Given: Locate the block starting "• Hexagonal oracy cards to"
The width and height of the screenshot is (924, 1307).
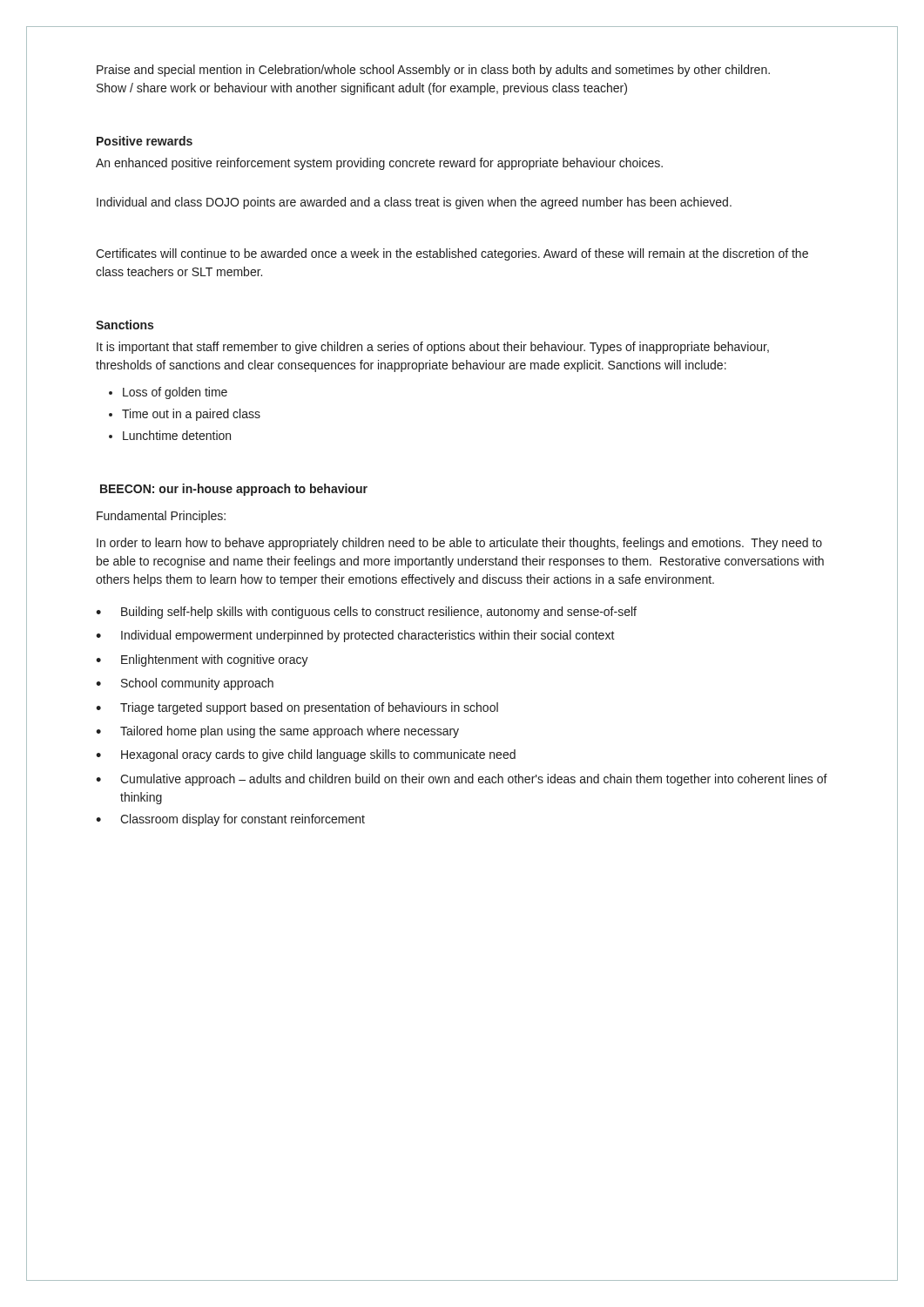Looking at the screenshot, I should pyautogui.click(x=462, y=756).
